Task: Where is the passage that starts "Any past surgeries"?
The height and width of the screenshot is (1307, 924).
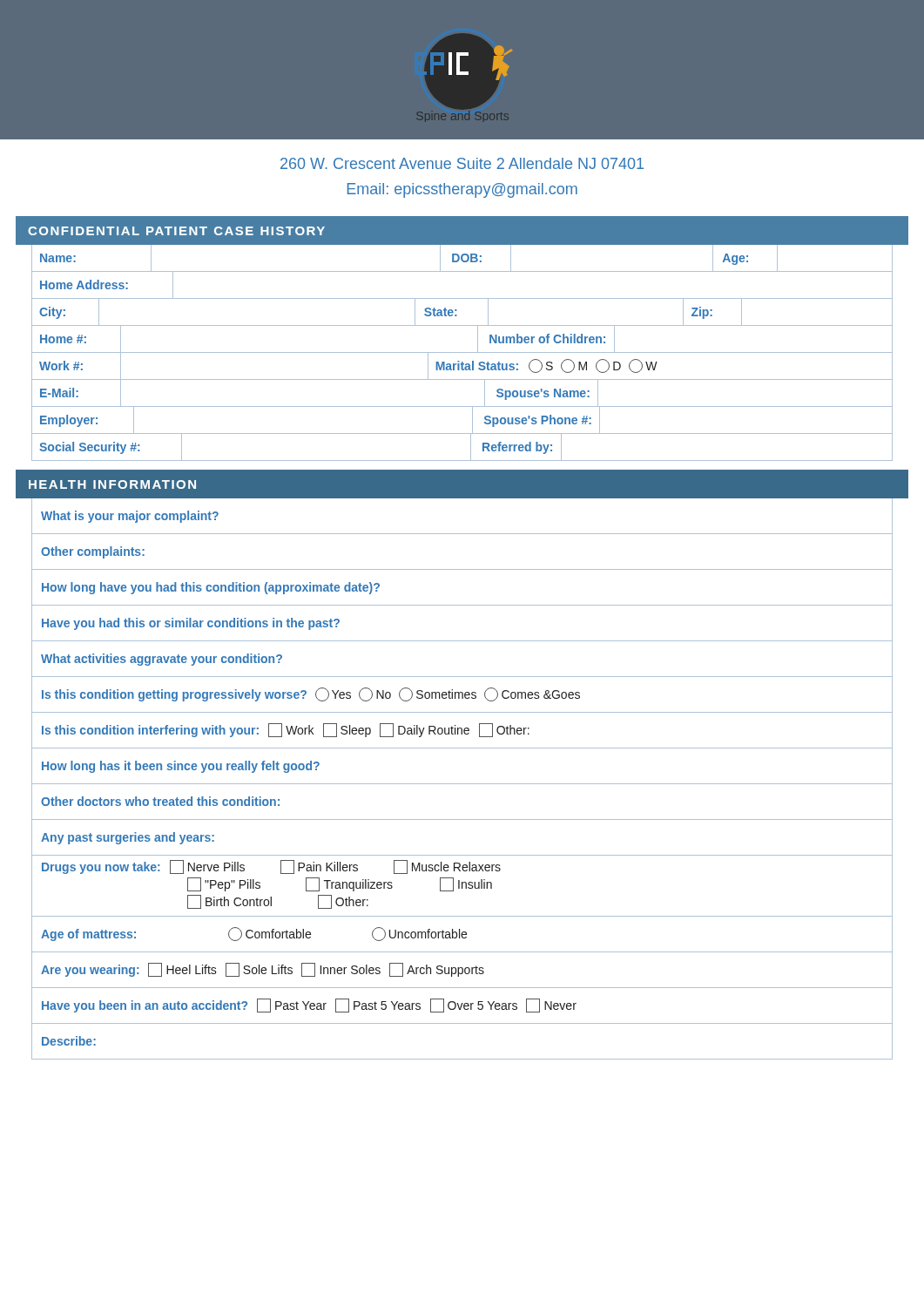Action: point(128,837)
